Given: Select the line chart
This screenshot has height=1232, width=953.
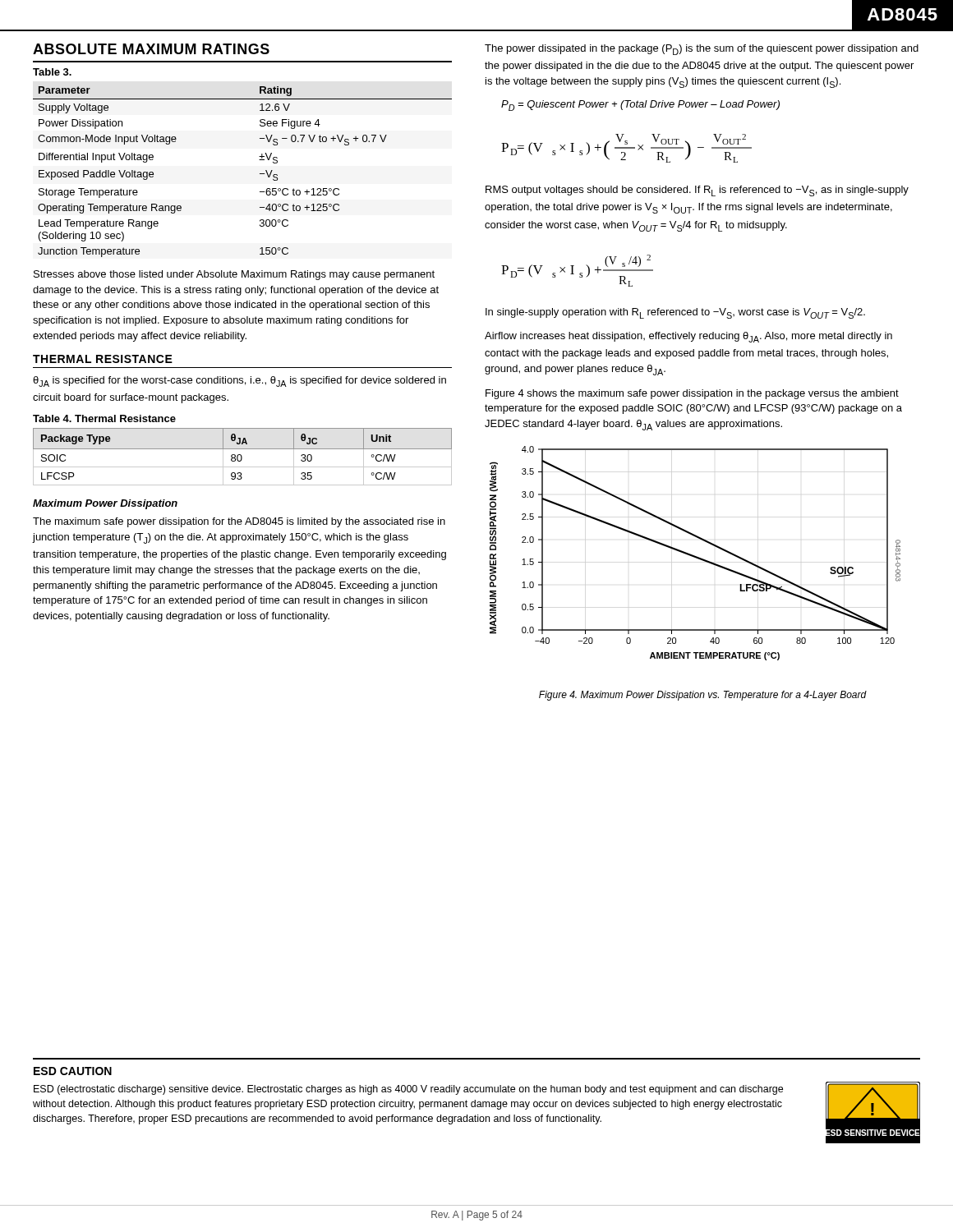Looking at the screenshot, I should click(x=702, y=564).
